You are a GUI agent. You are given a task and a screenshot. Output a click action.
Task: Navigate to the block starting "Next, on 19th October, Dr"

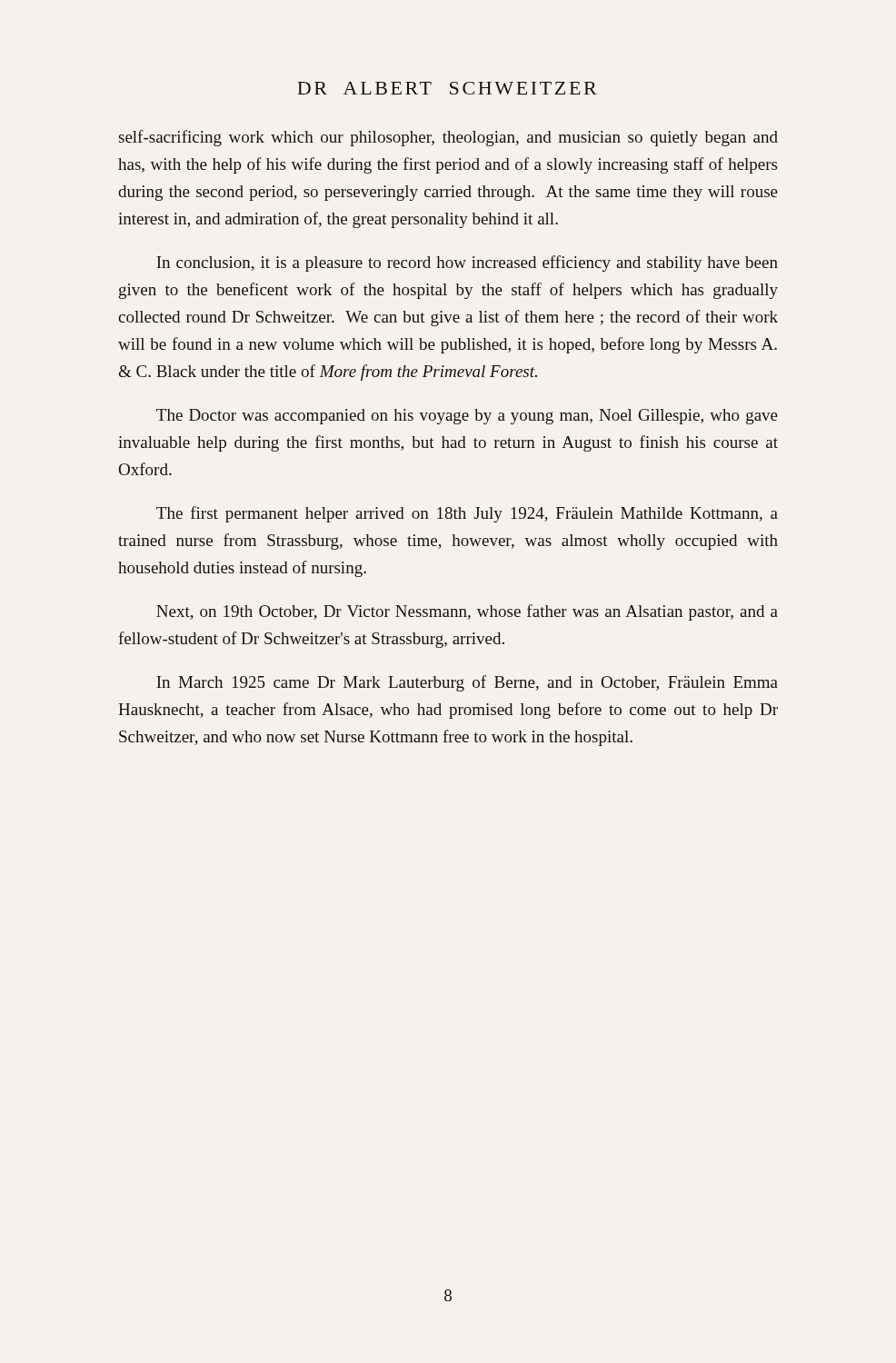pyautogui.click(x=448, y=625)
